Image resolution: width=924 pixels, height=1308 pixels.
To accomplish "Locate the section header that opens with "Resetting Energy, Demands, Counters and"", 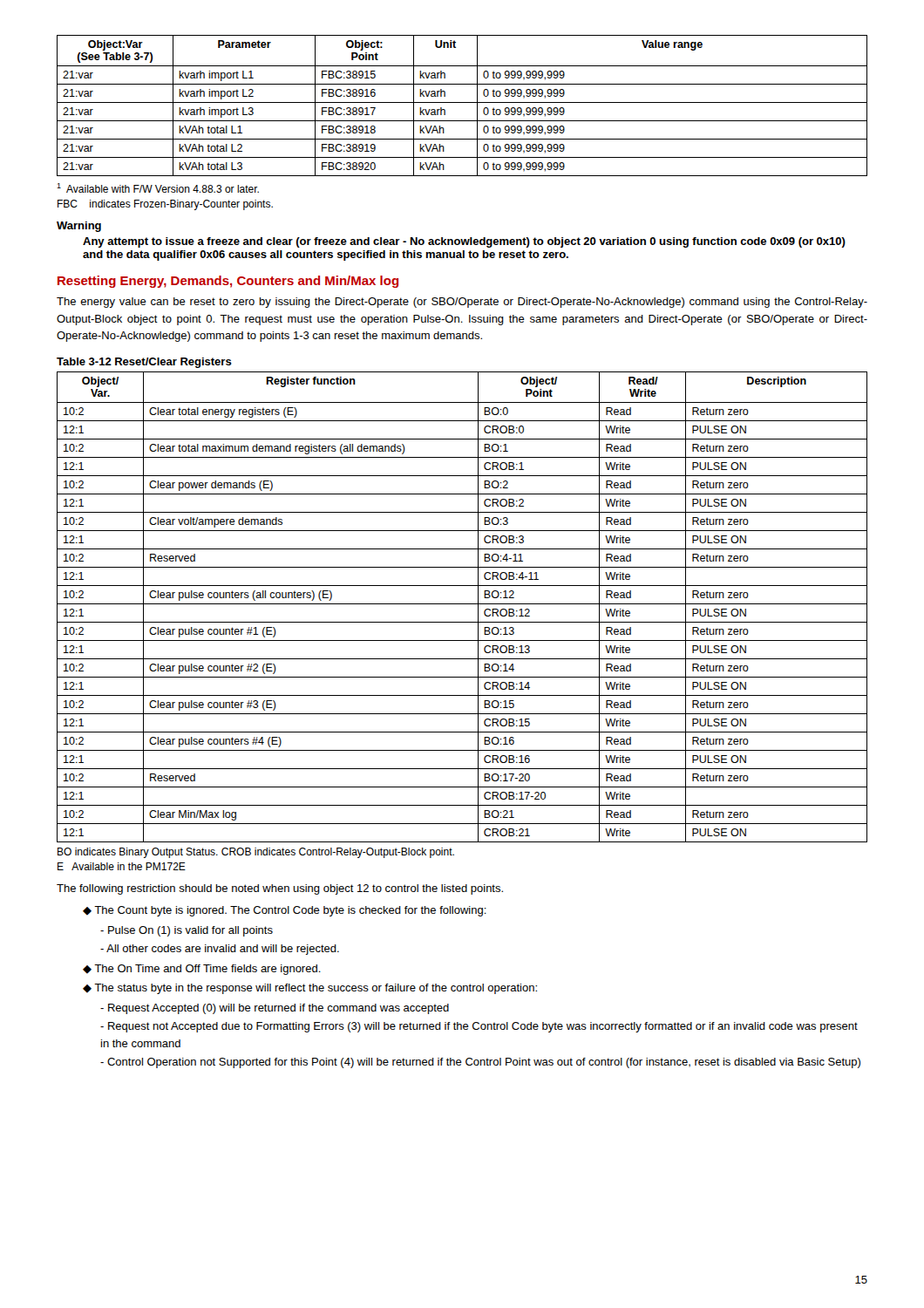I will (x=228, y=280).
